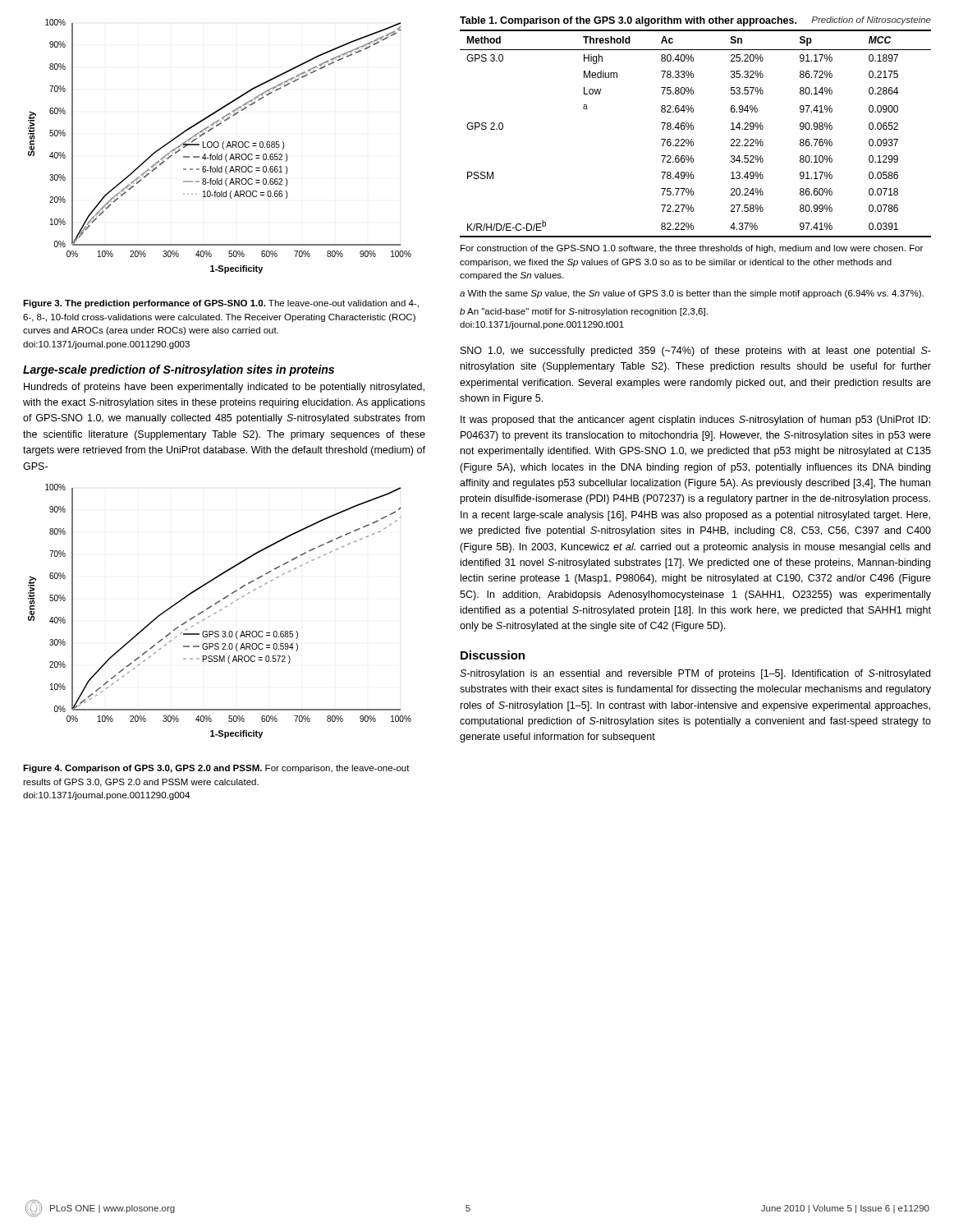Locate the text block with the text "Hundreds of proteins have been experimentally indicated"

point(224,426)
